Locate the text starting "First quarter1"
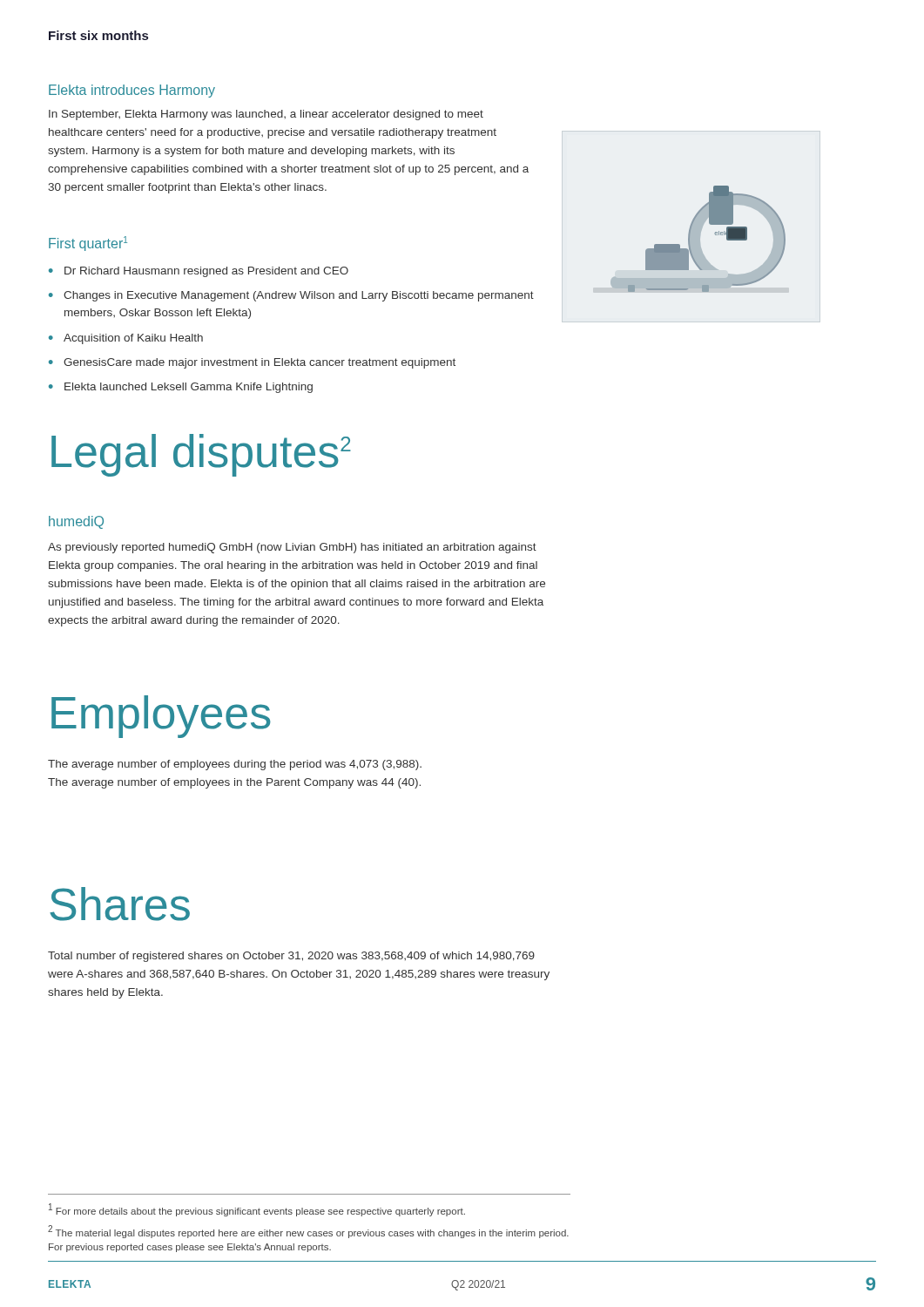Screen dimensions: 1307x924 [88, 243]
